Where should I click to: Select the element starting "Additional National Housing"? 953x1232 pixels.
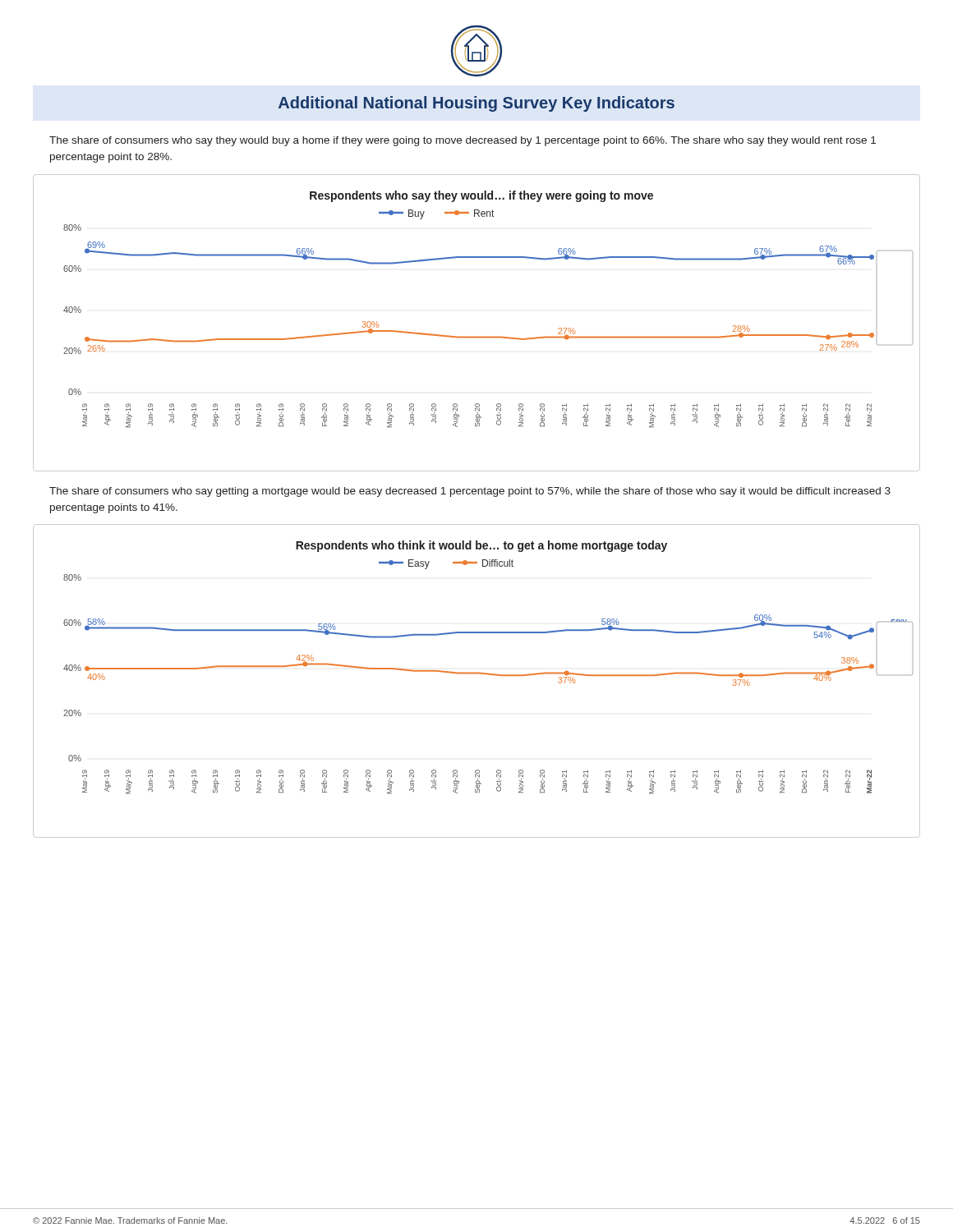pyautogui.click(x=476, y=103)
